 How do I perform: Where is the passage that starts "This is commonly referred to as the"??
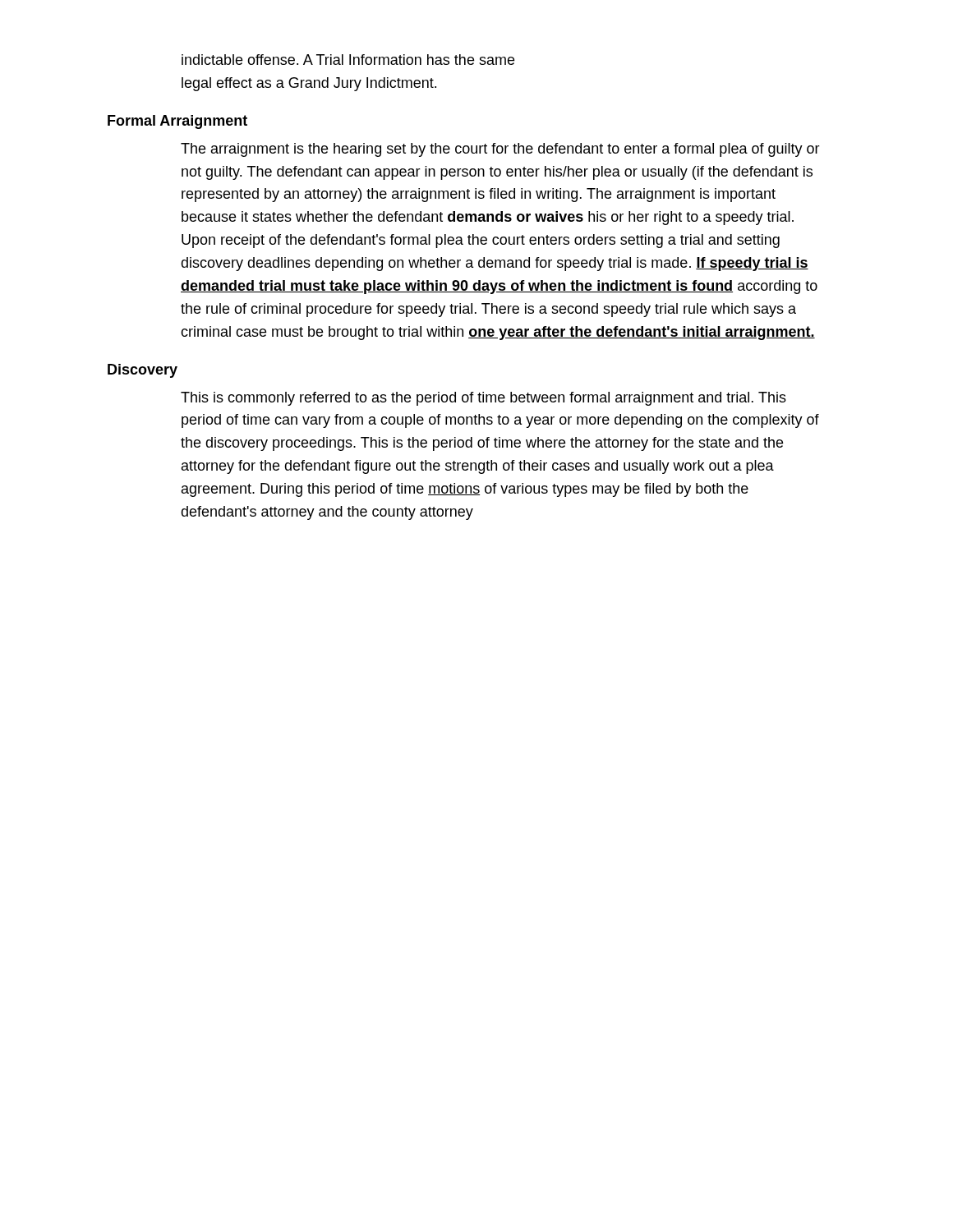point(500,454)
